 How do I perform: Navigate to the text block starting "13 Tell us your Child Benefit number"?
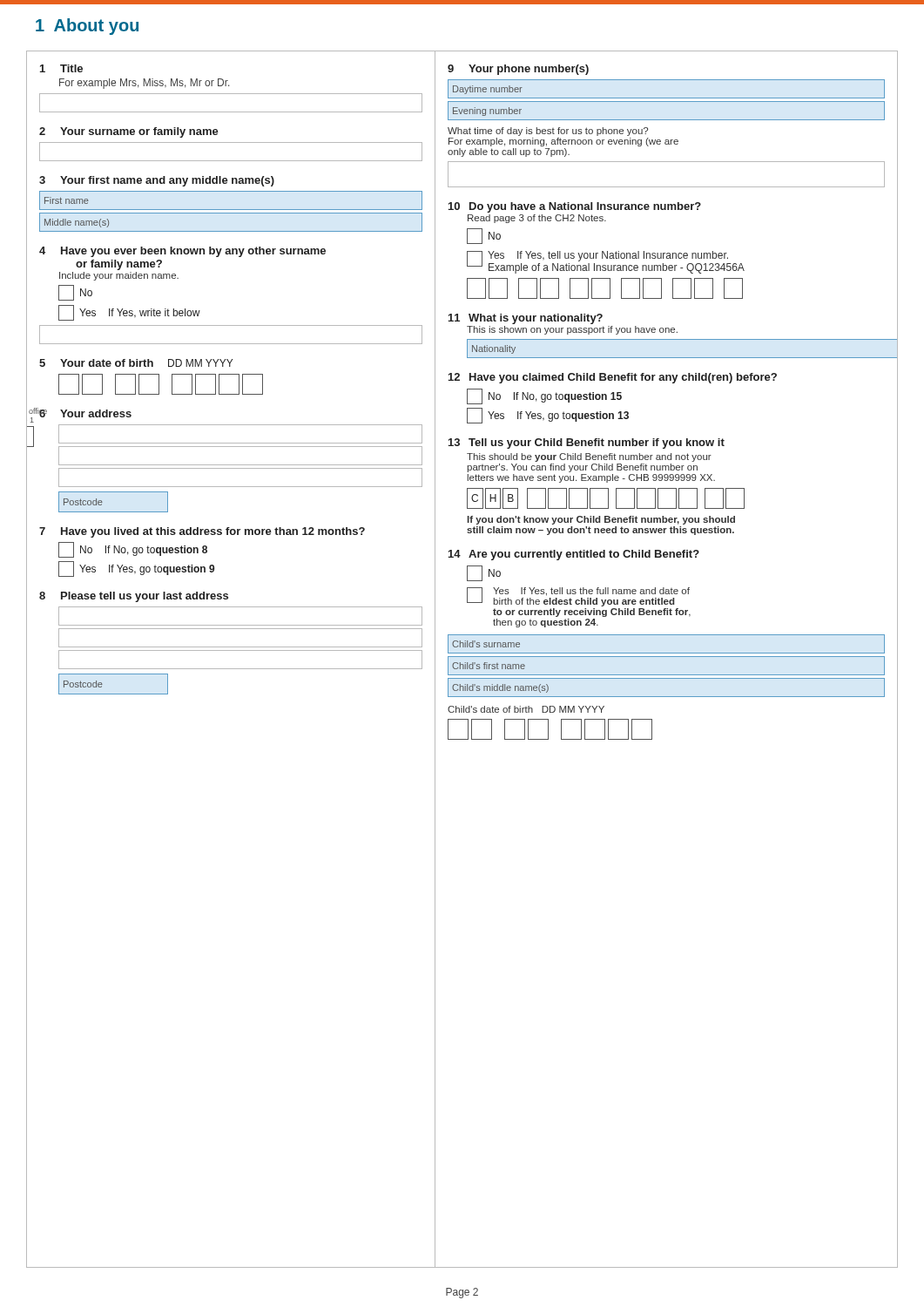click(666, 485)
